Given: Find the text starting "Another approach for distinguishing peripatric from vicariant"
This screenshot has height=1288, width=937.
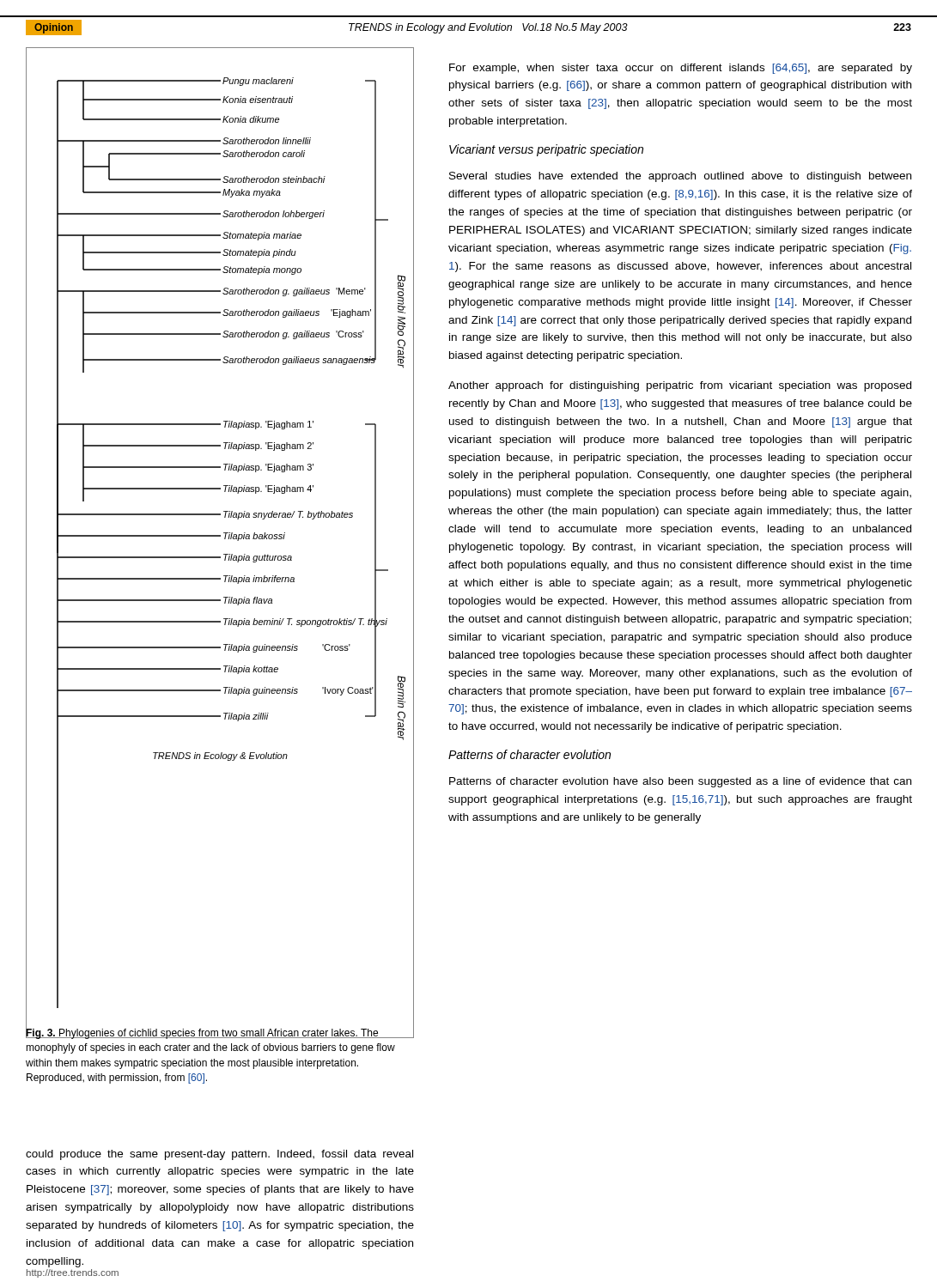Looking at the screenshot, I should pyautogui.click(x=680, y=556).
